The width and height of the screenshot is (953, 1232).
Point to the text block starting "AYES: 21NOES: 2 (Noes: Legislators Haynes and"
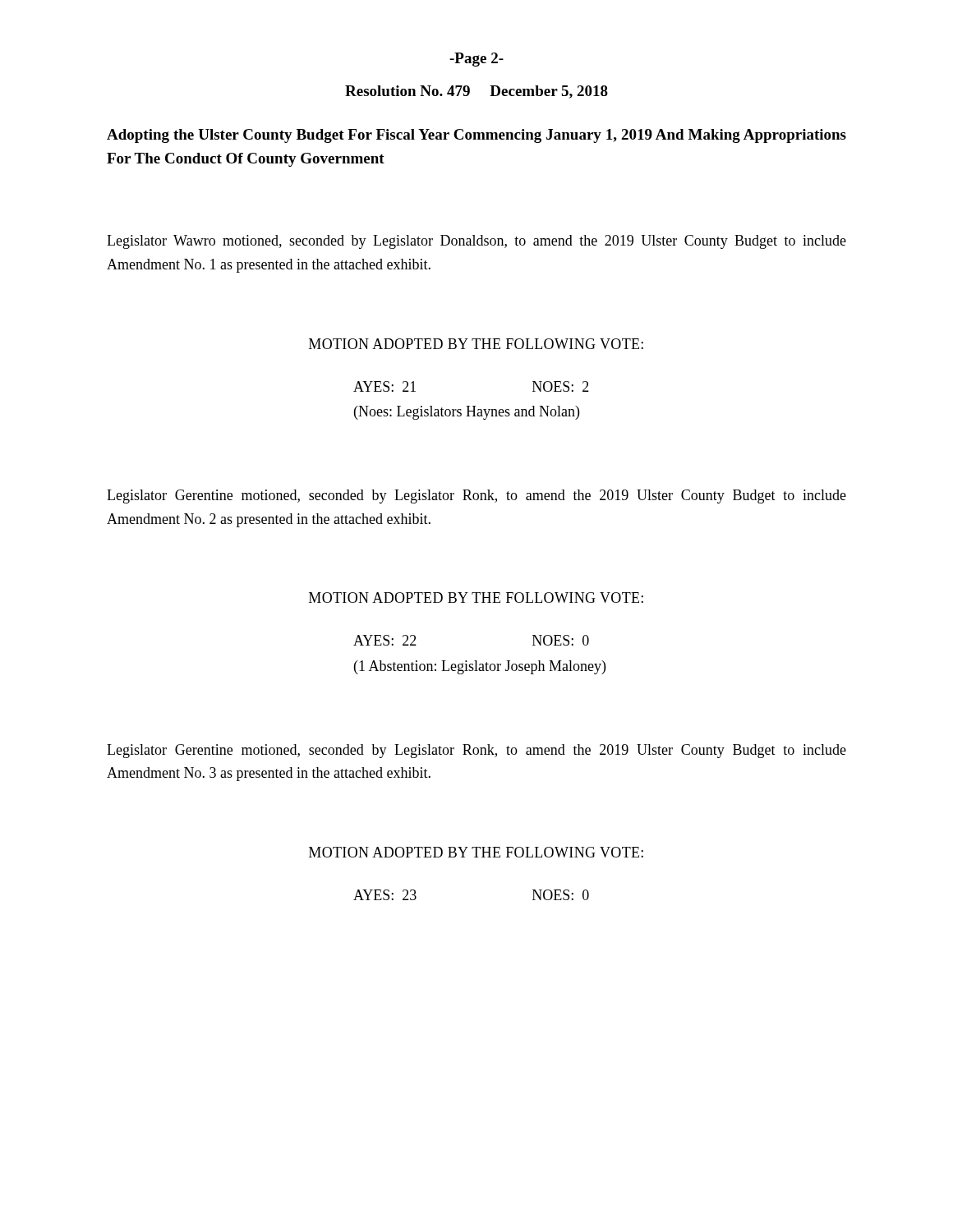point(386,386)
